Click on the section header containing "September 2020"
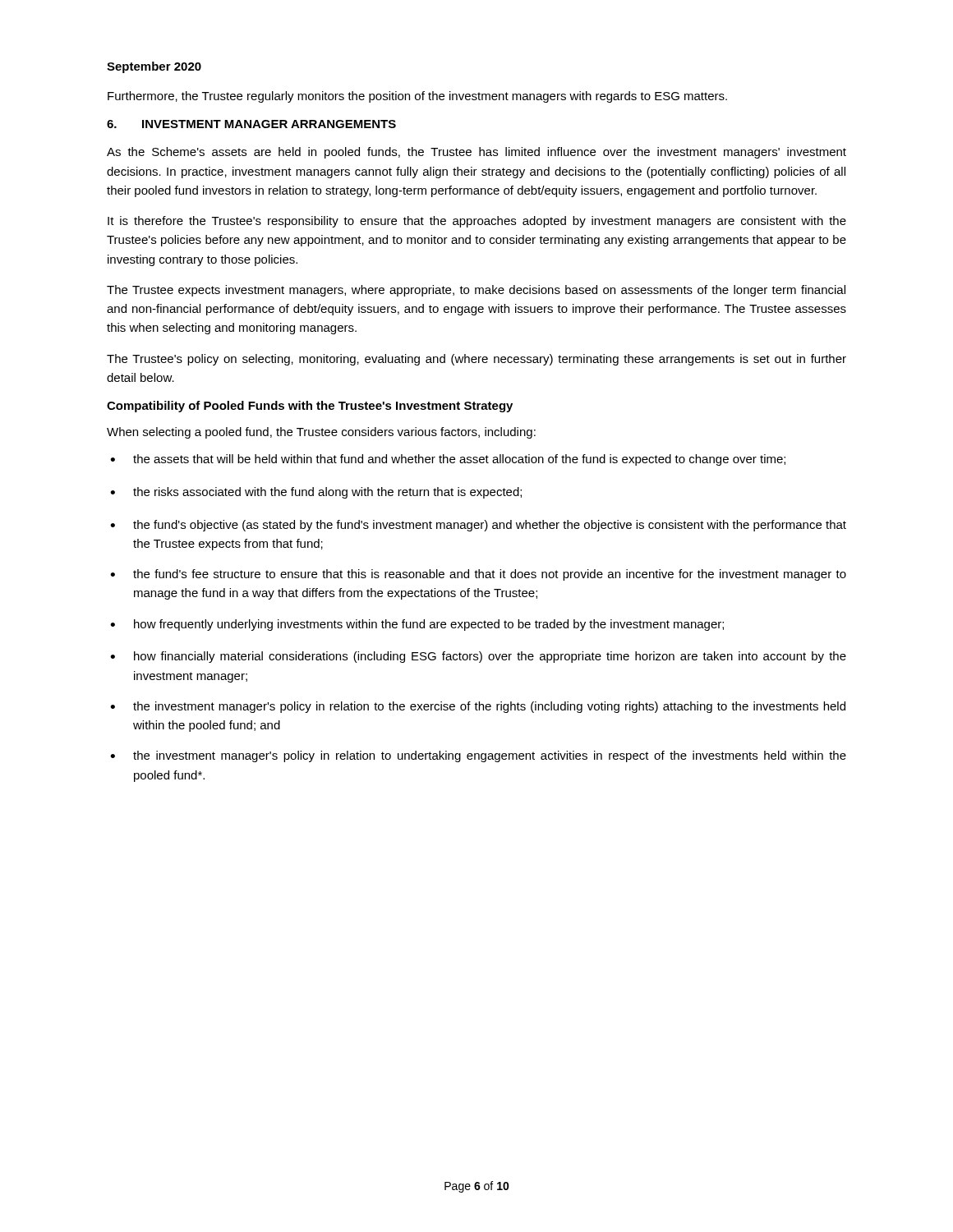This screenshot has width=953, height=1232. click(154, 66)
